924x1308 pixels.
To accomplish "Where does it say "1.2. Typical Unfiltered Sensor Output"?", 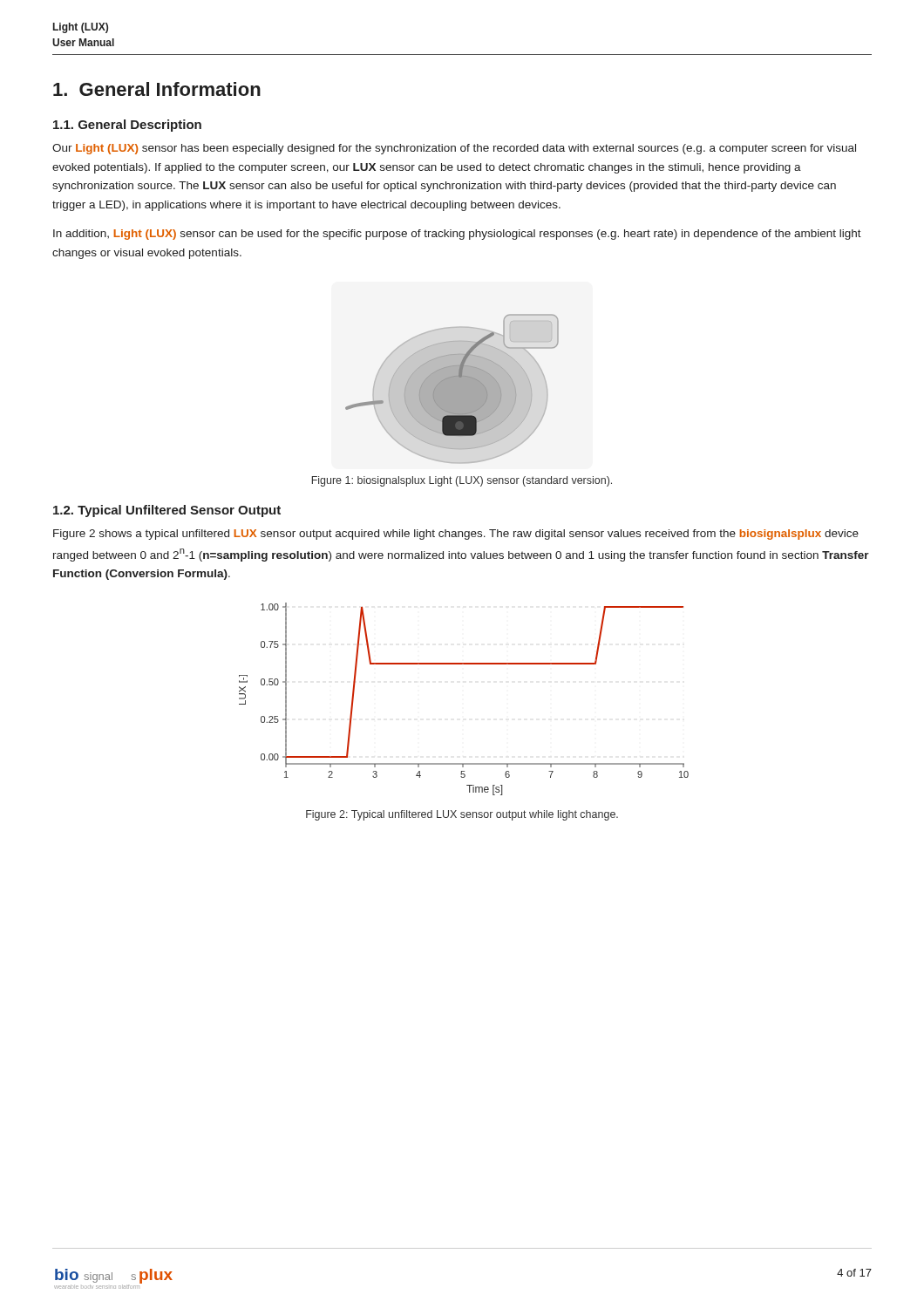I will (167, 509).
